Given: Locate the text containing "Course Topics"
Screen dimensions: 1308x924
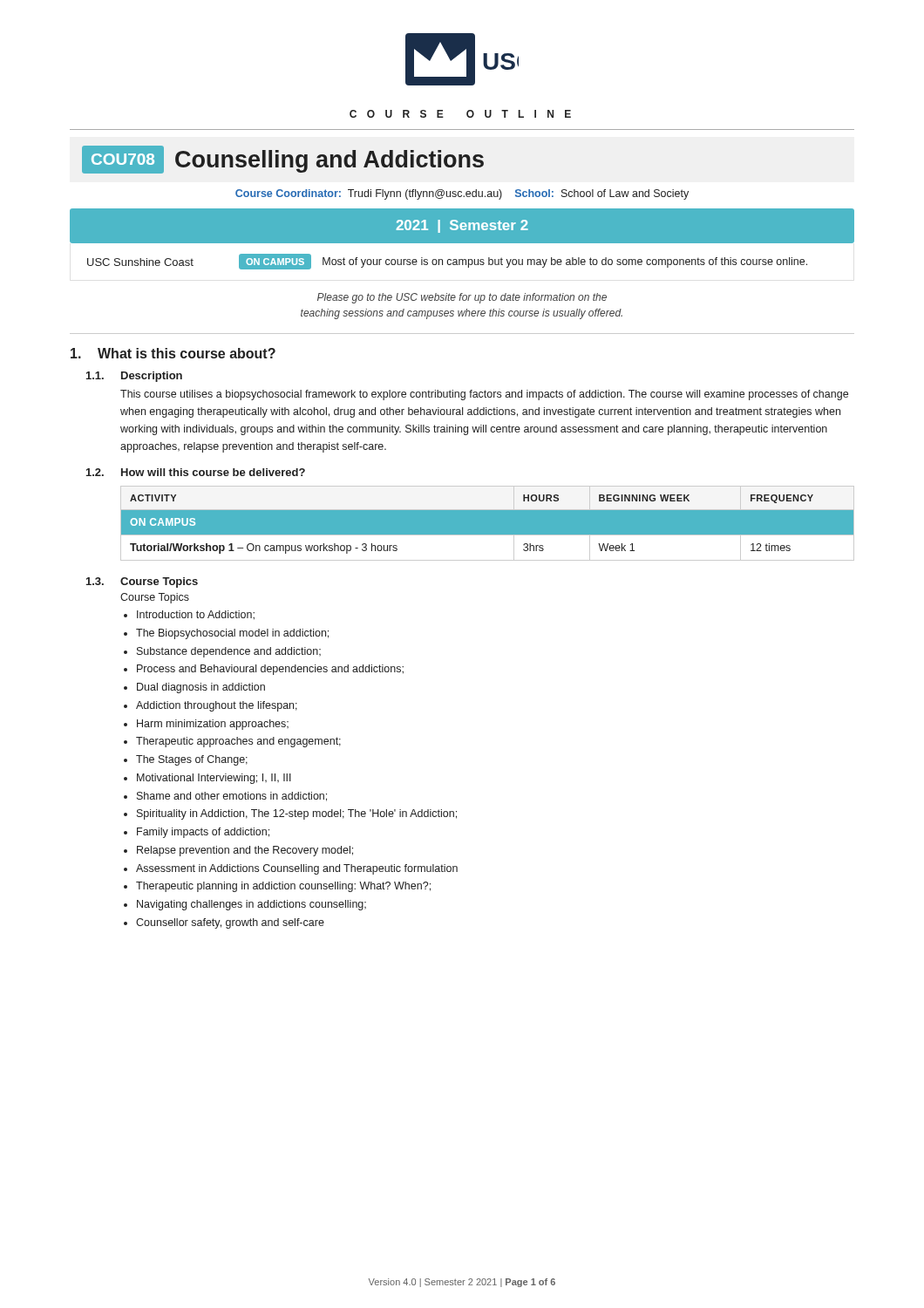Looking at the screenshot, I should [x=155, y=597].
